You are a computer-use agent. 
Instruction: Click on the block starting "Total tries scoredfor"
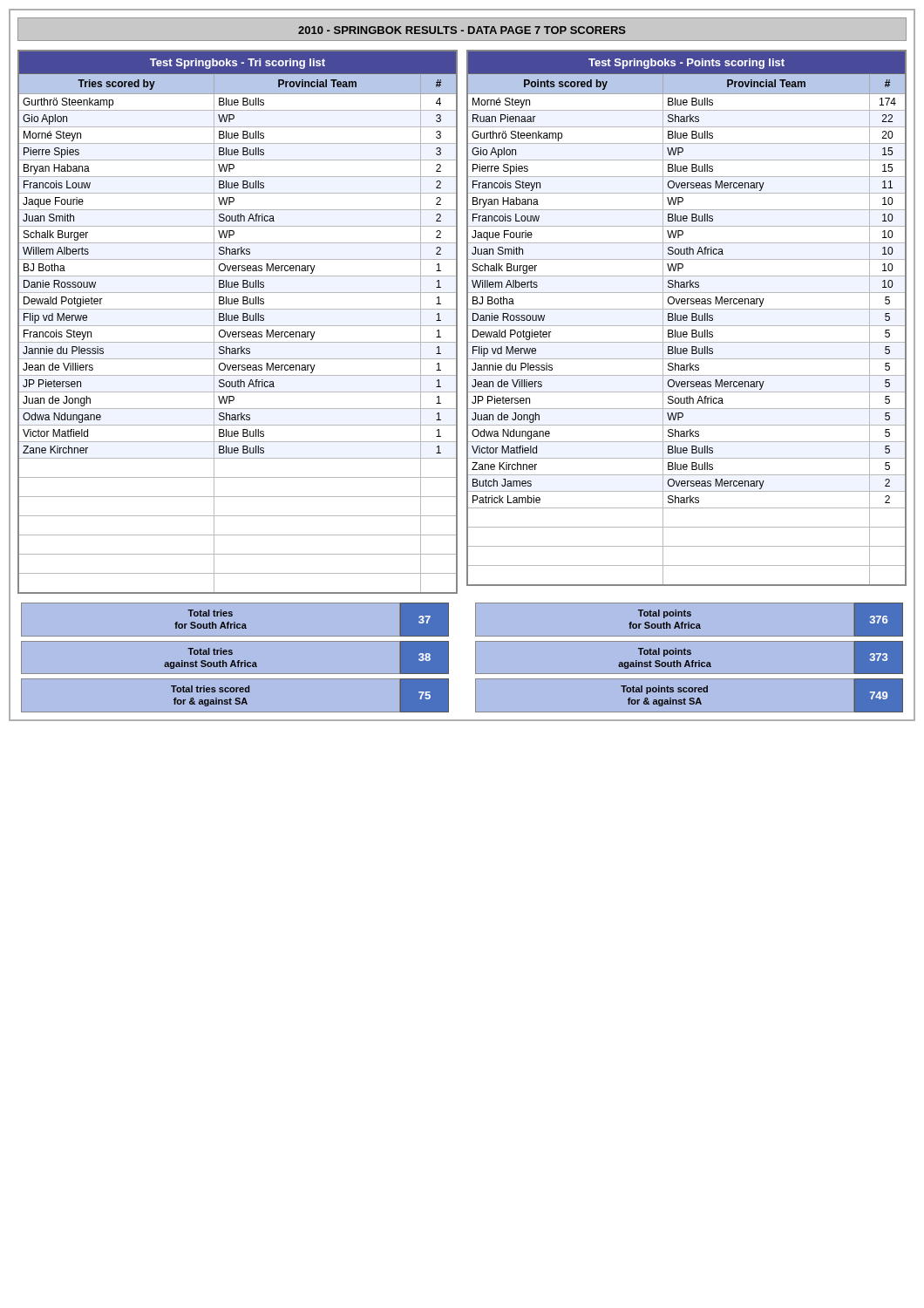coord(235,695)
